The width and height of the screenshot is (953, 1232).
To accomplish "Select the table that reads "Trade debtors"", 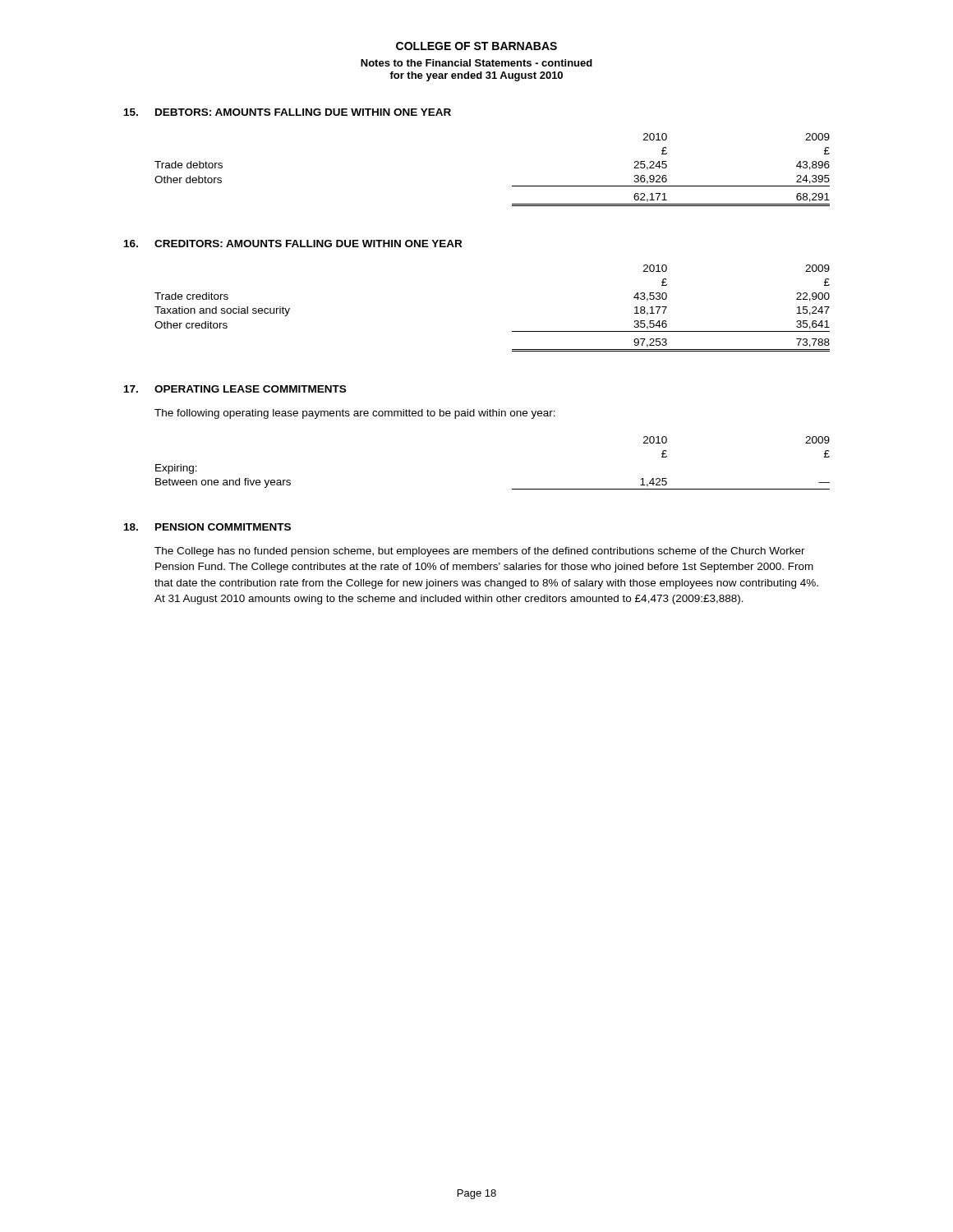I will tap(476, 168).
